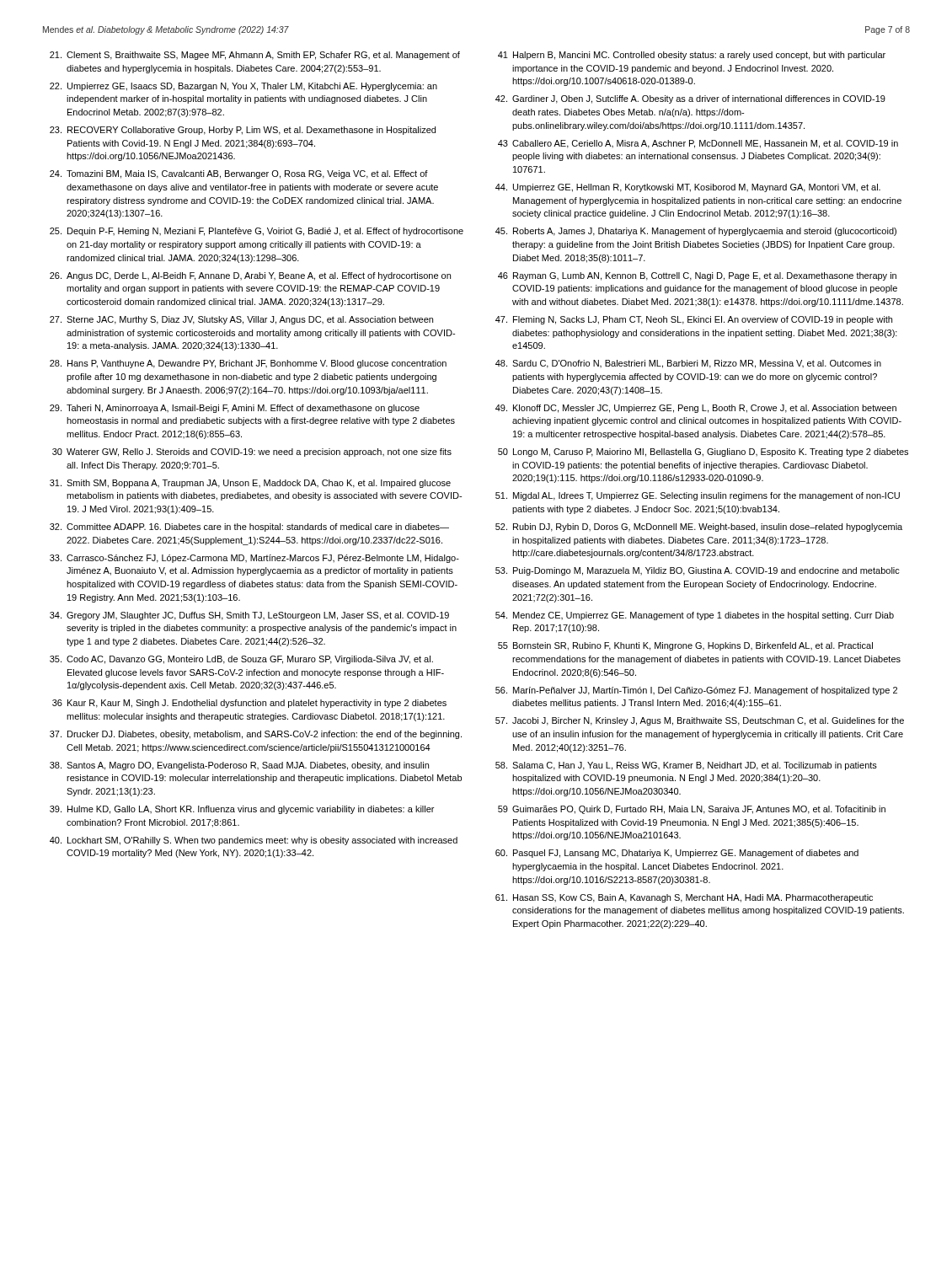952x1264 pixels.
Task: Select the passage starting "38. Santos A, Magro DO, Evangelista-Poderoso R,"
Action: (253, 779)
